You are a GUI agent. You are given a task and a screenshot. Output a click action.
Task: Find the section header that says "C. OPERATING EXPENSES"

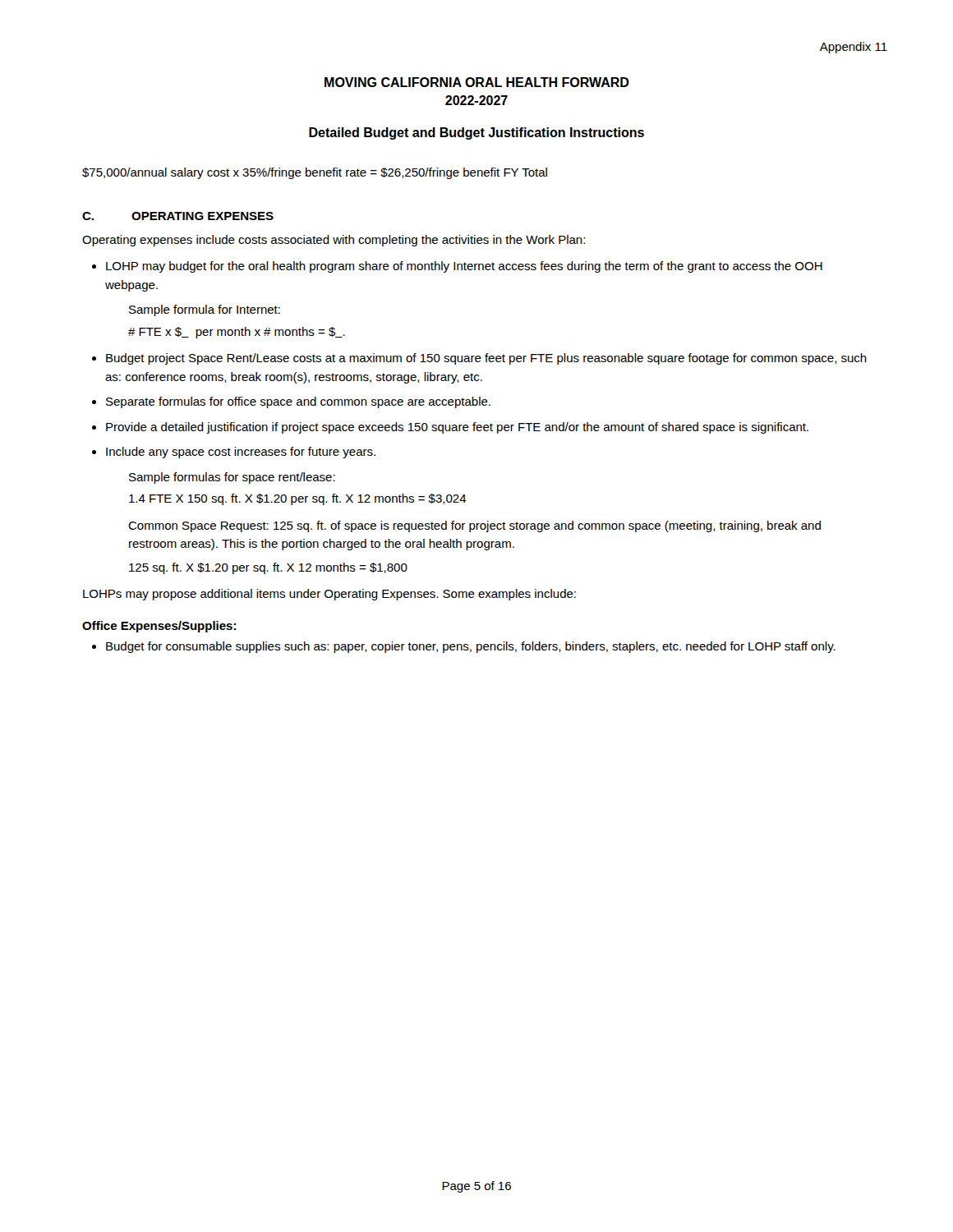pos(178,215)
